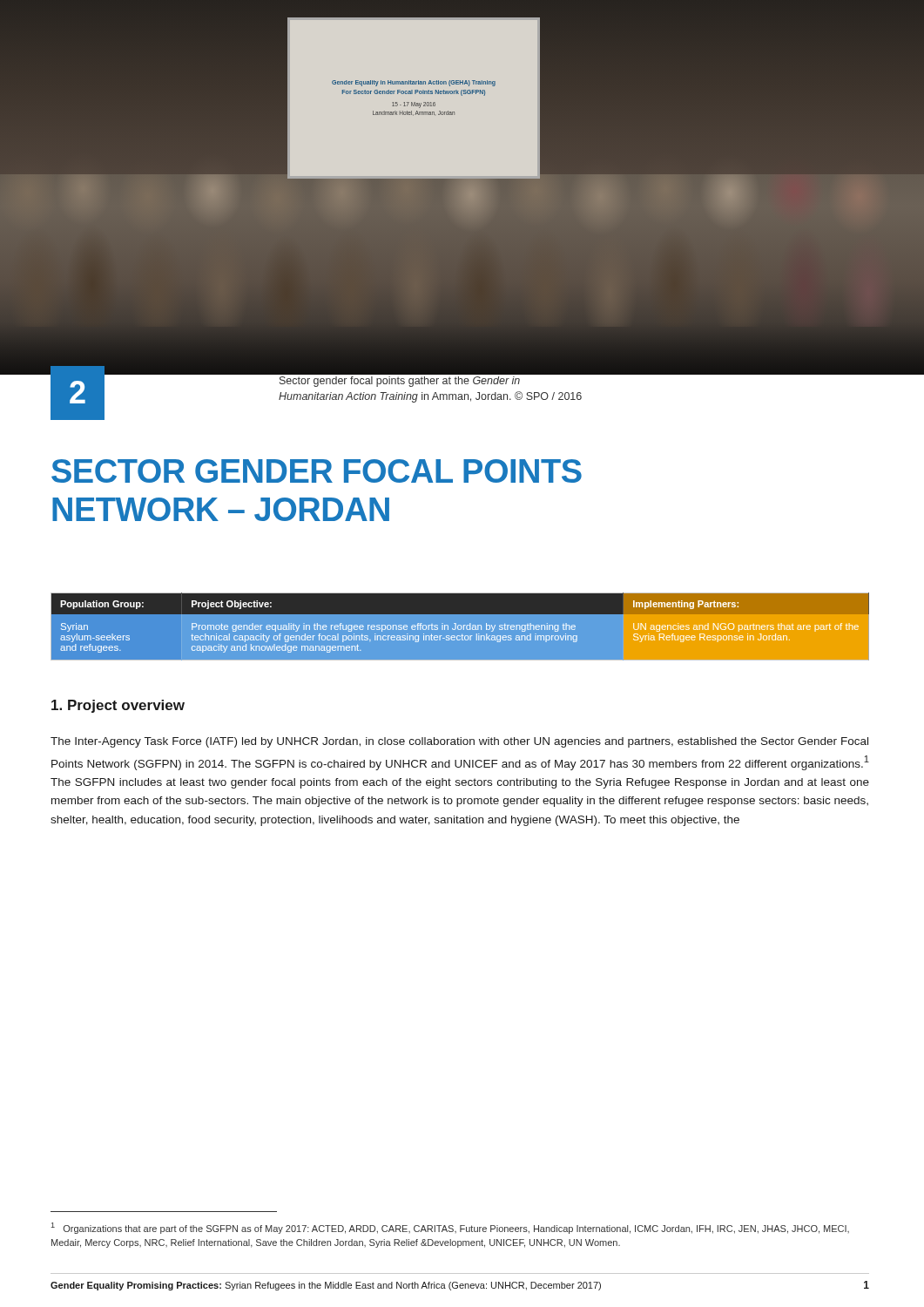Select the text block containing "The Inter-Agency Task Force (IATF) led by"

460,780
